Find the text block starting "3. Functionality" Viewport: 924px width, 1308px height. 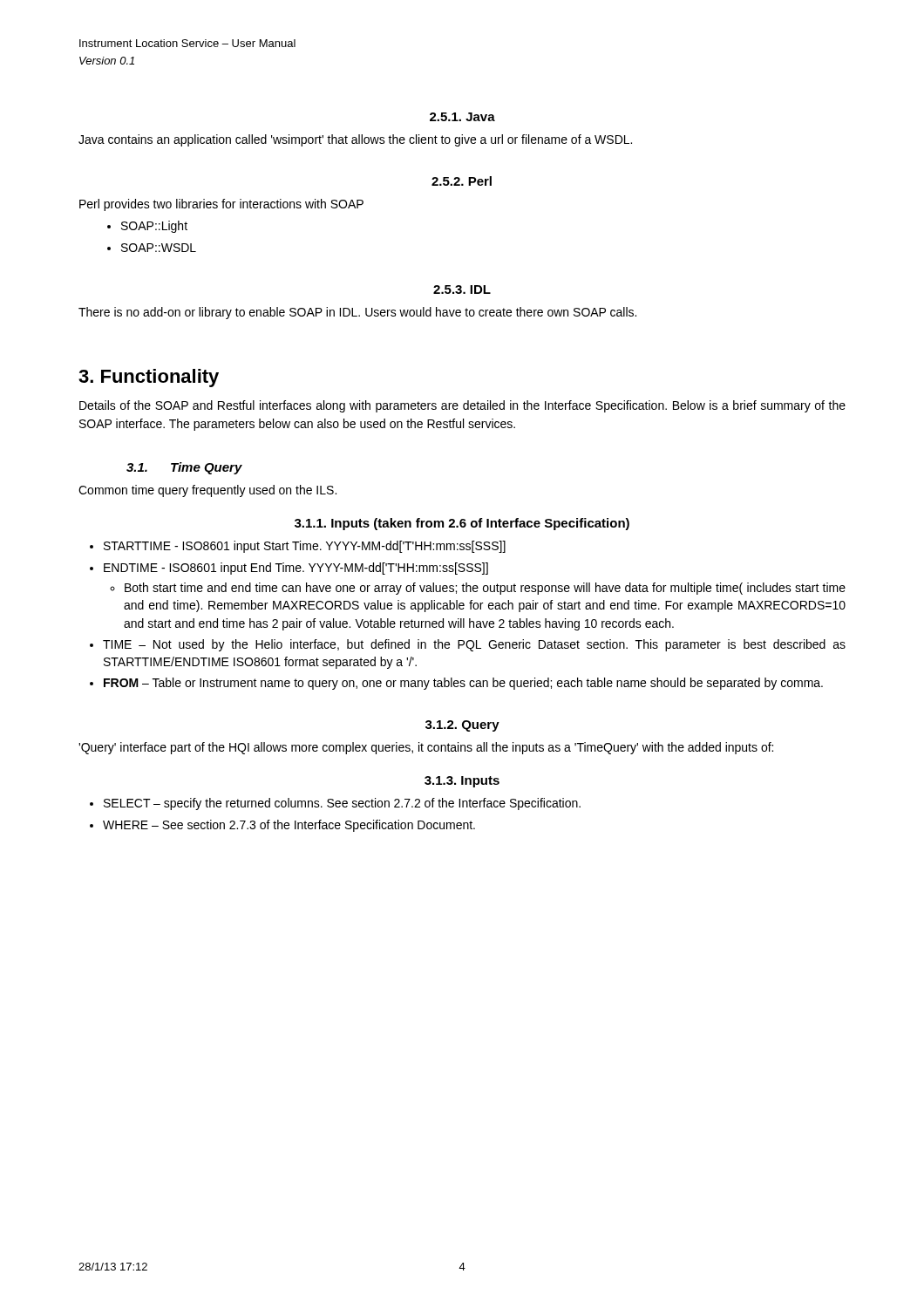[149, 376]
